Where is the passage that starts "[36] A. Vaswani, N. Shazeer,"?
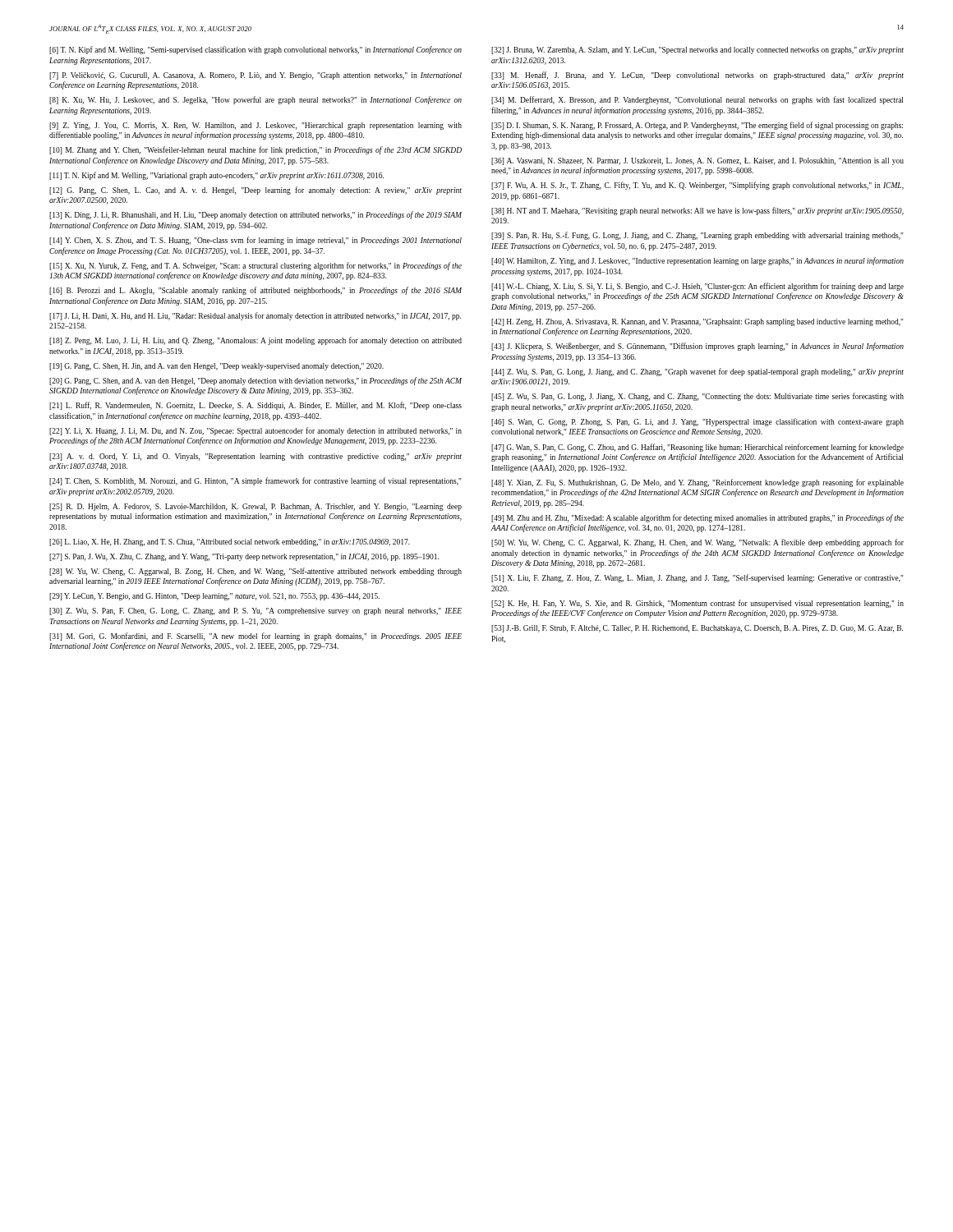The height and width of the screenshot is (1232, 953). point(698,166)
